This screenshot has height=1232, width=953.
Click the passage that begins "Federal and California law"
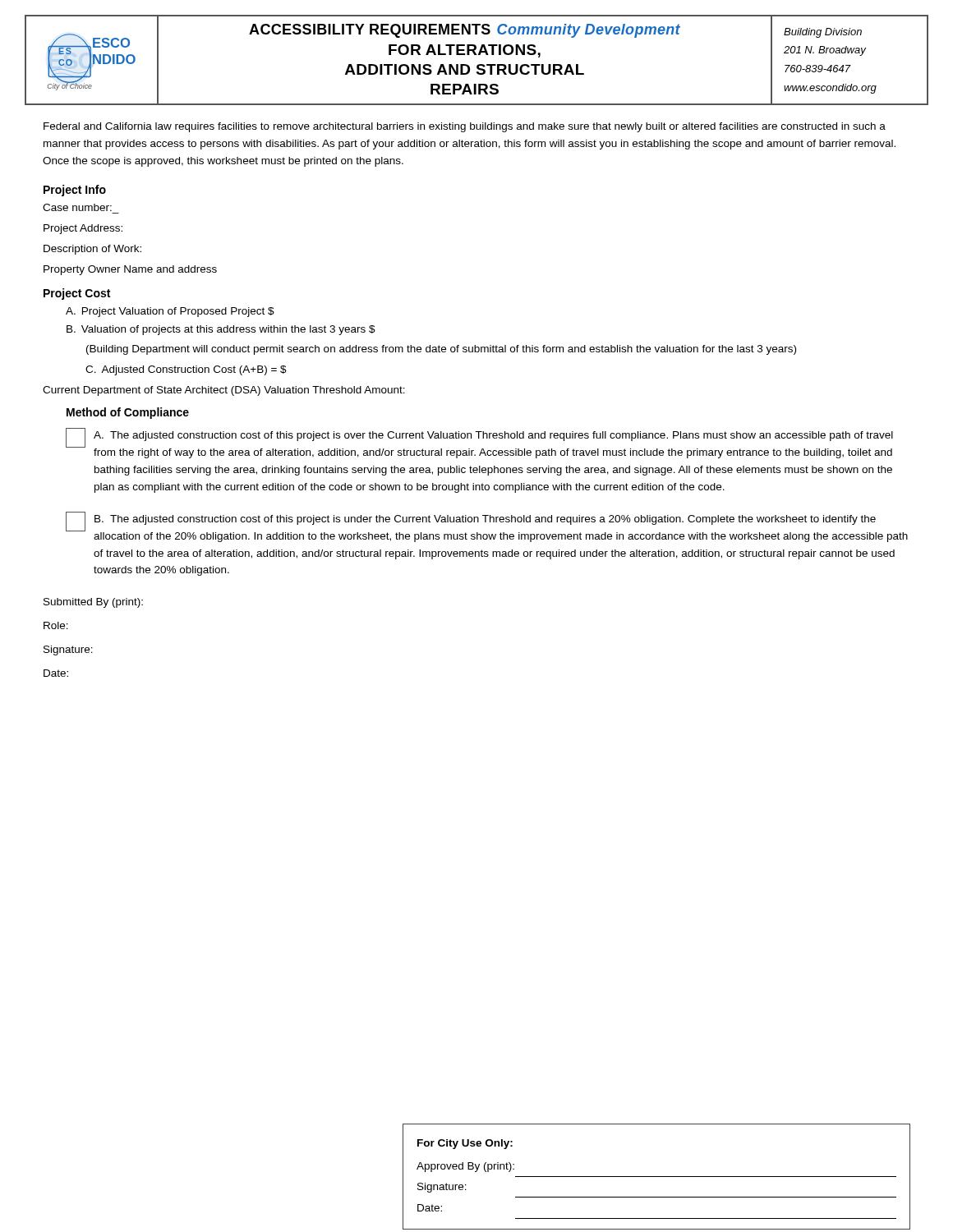pos(470,143)
